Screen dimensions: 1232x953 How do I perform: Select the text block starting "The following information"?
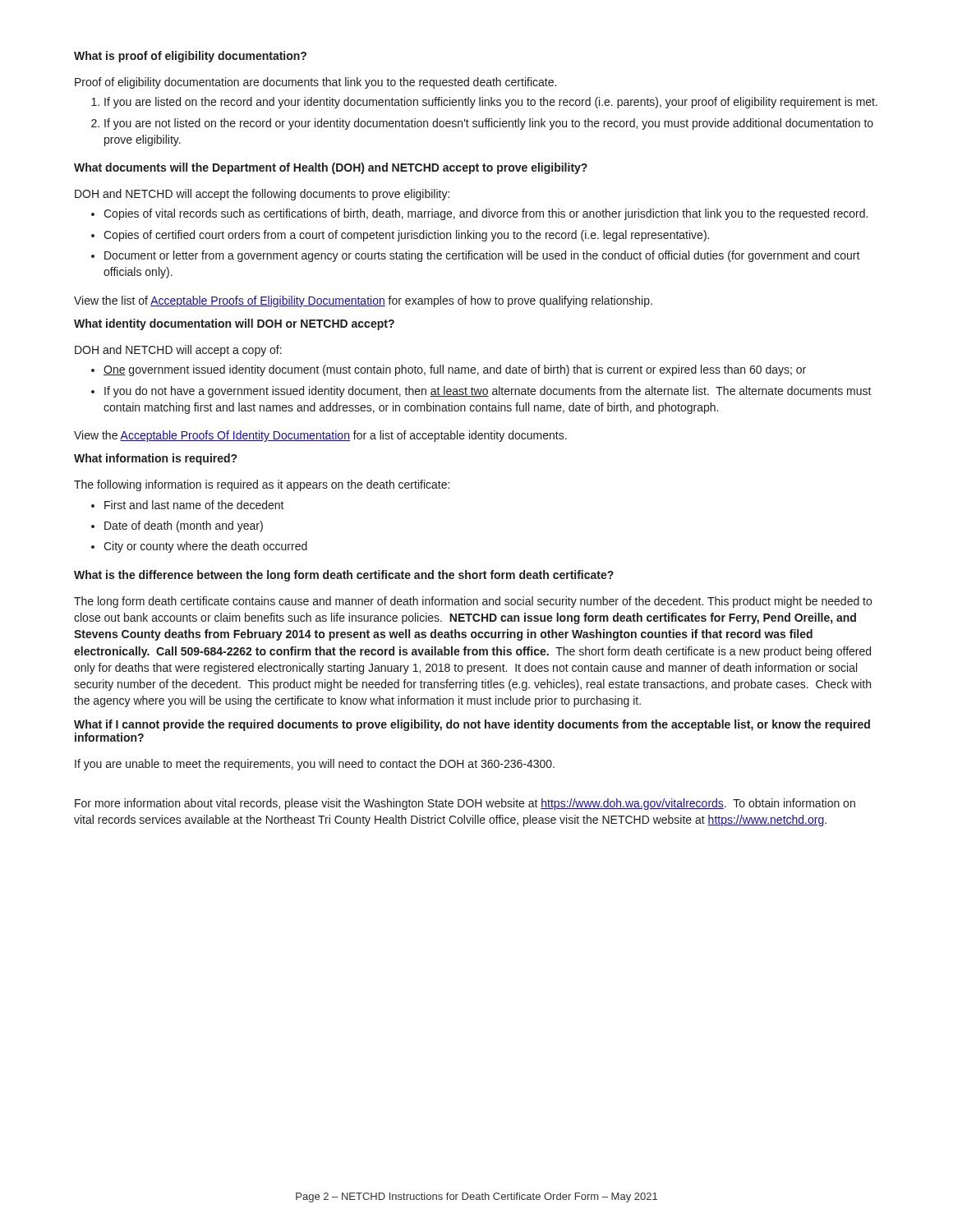tap(262, 485)
